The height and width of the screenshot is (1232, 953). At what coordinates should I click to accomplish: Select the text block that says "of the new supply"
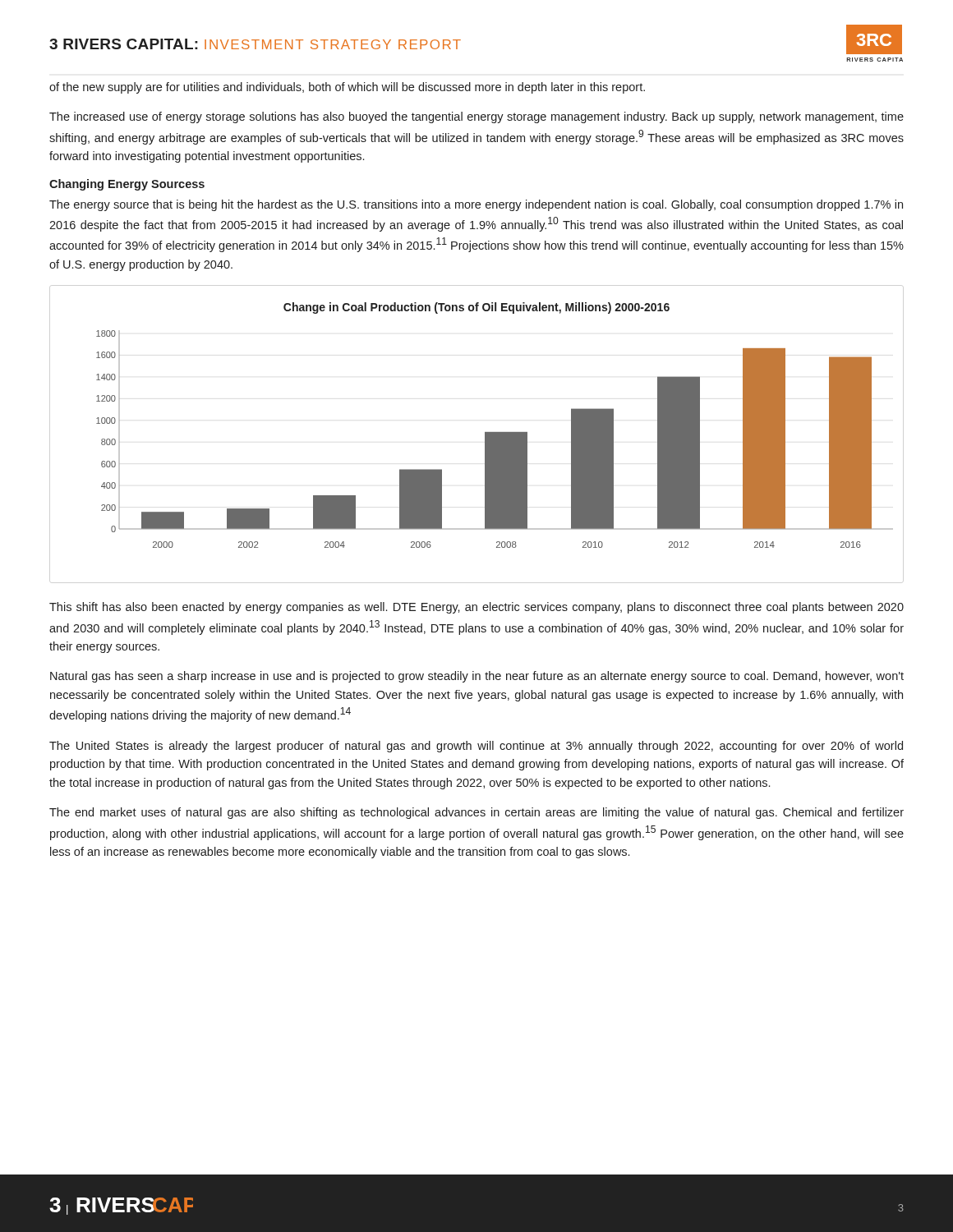pyautogui.click(x=348, y=87)
